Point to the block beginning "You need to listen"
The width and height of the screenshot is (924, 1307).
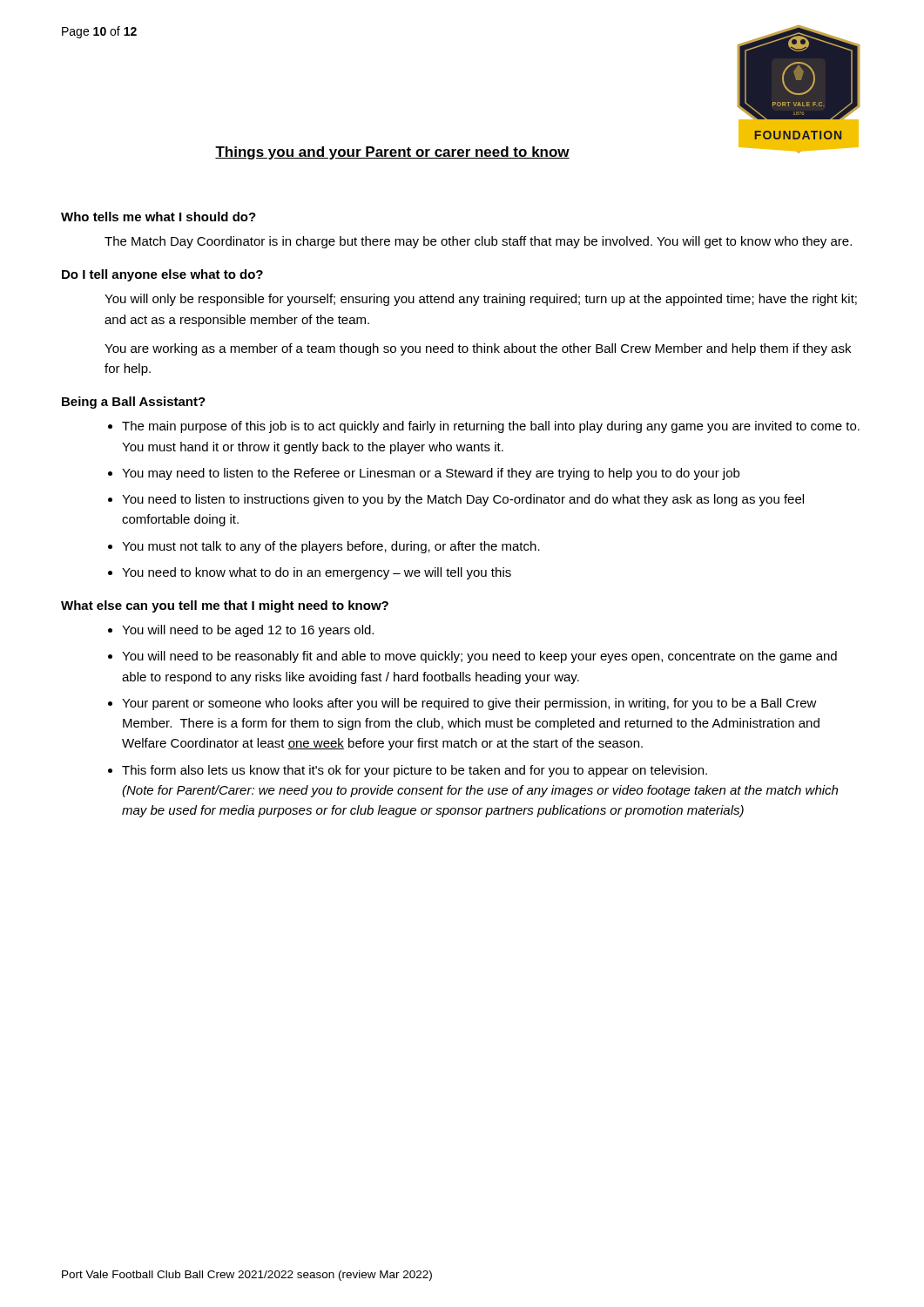tap(463, 509)
